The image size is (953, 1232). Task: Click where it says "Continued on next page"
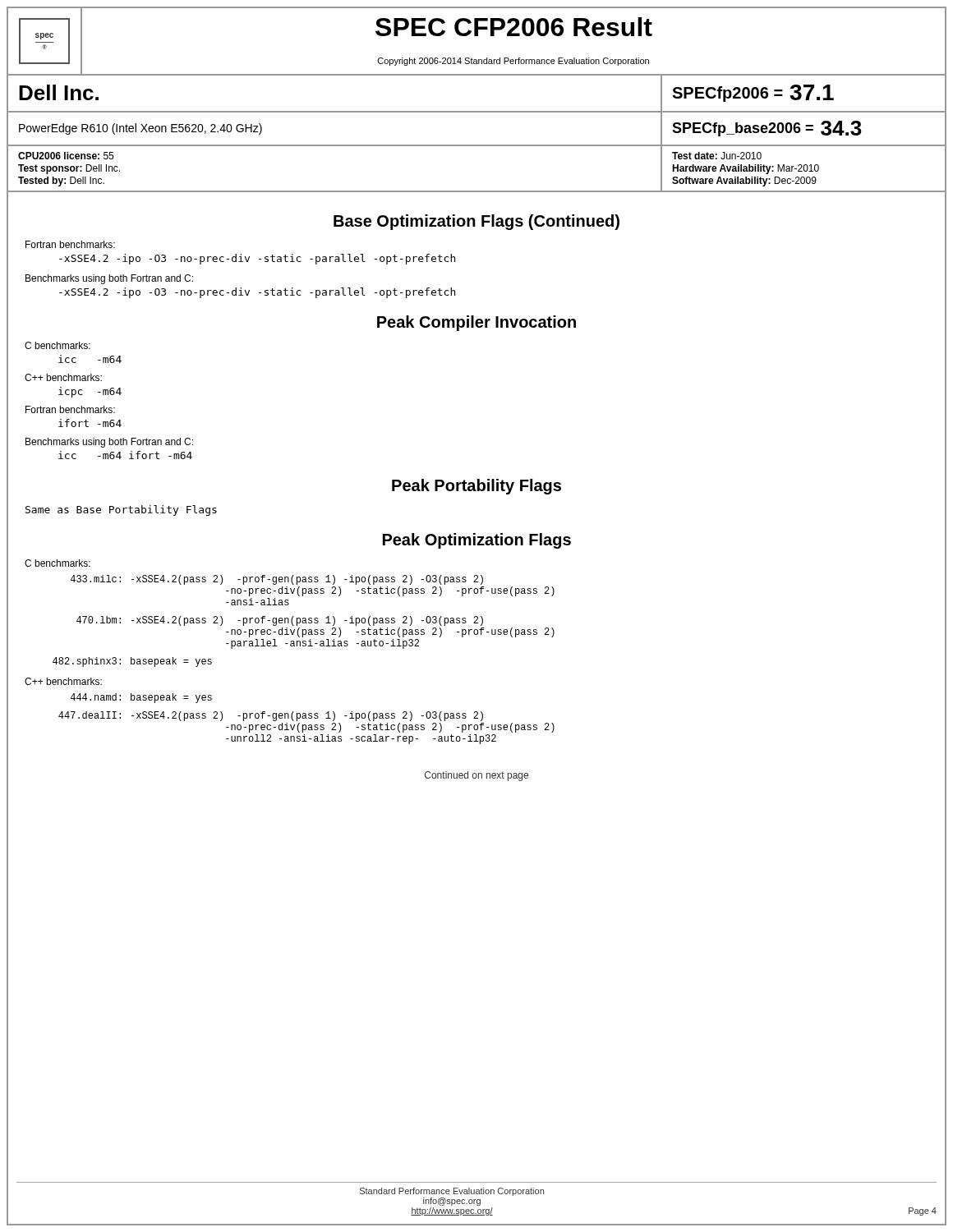[x=476, y=775]
